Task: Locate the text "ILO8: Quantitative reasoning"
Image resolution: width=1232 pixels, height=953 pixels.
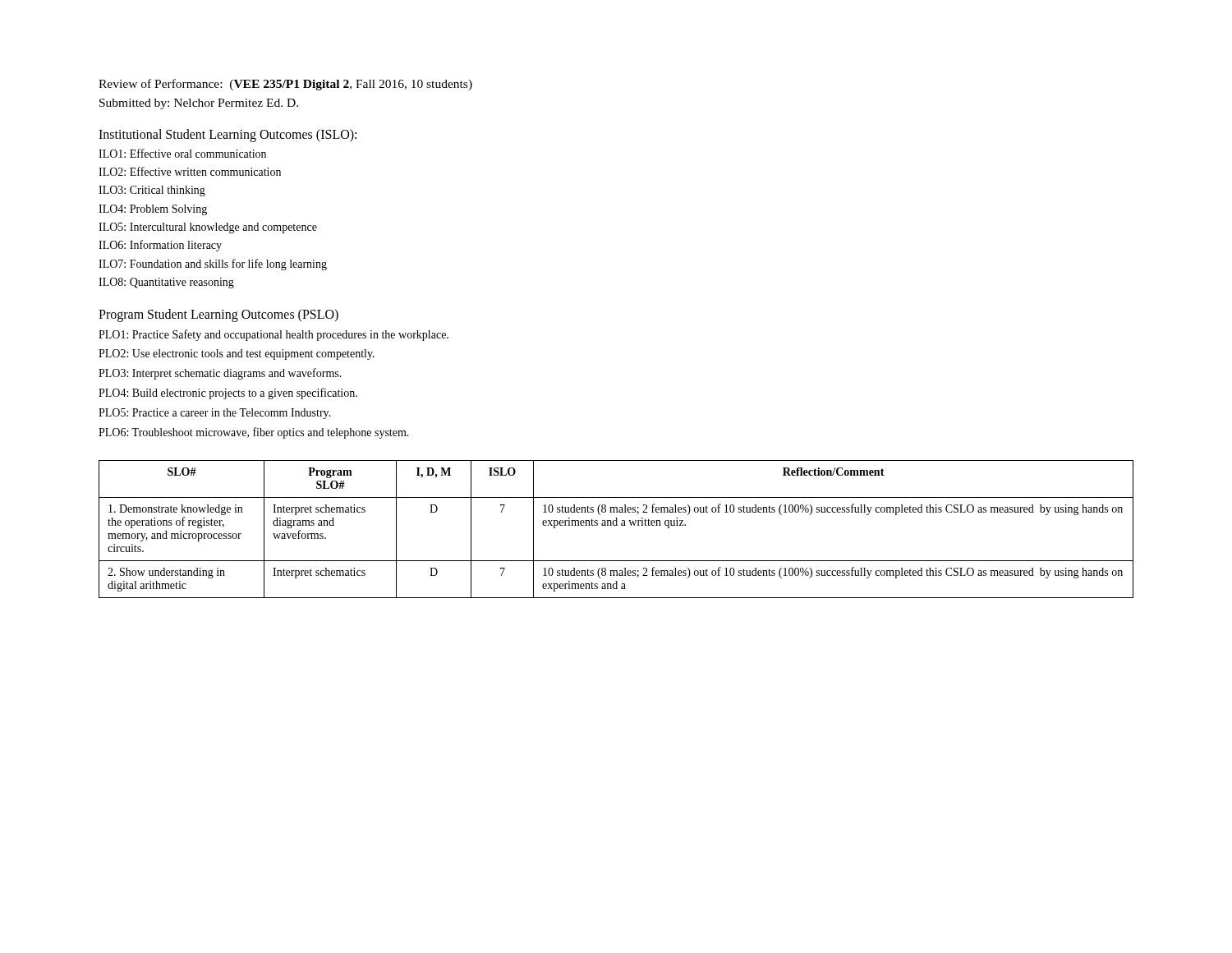Action: coord(166,282)
